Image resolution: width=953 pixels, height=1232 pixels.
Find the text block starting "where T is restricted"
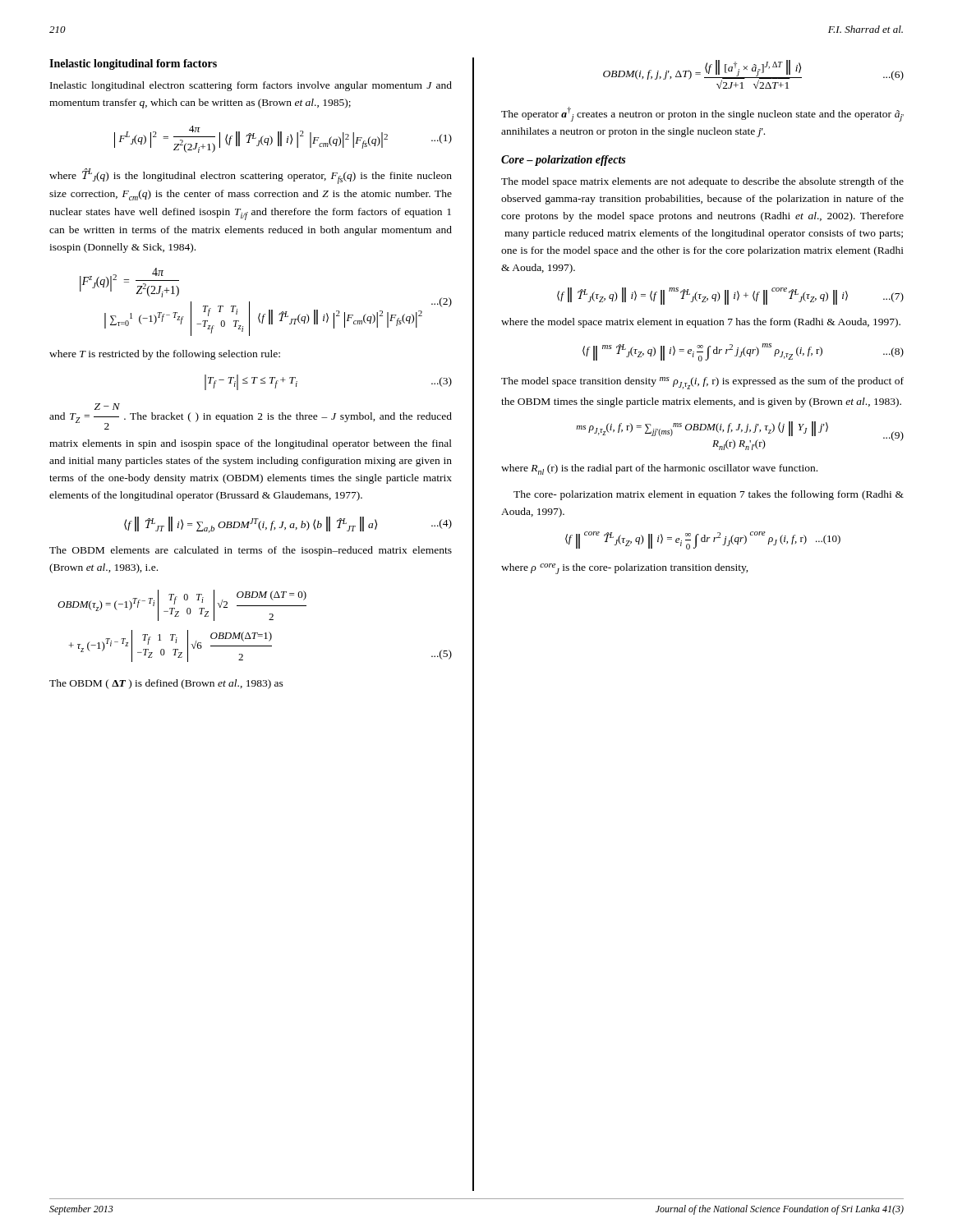point(165,354)
